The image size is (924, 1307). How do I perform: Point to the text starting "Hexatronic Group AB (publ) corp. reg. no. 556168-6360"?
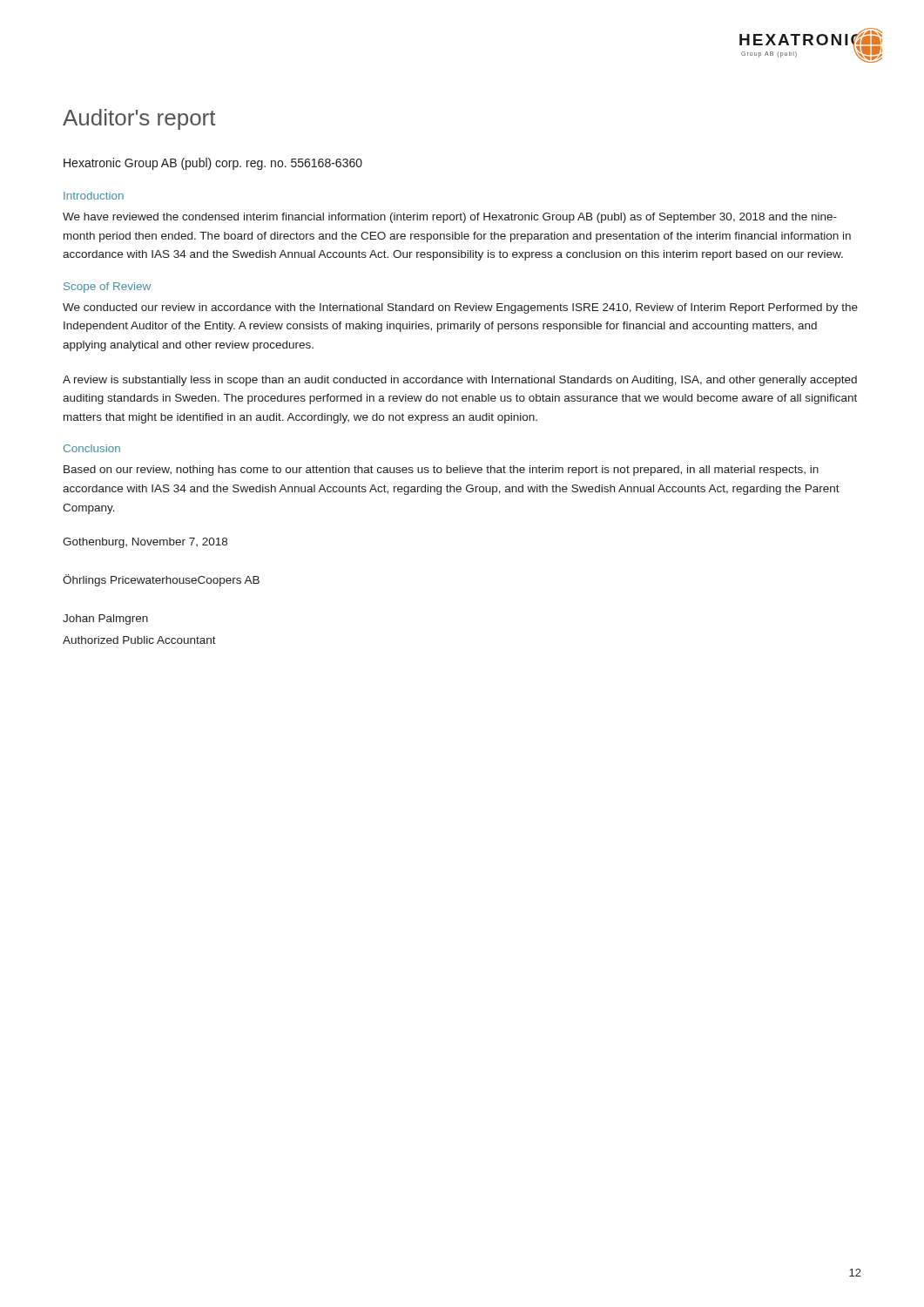click(x=213, y=163)
